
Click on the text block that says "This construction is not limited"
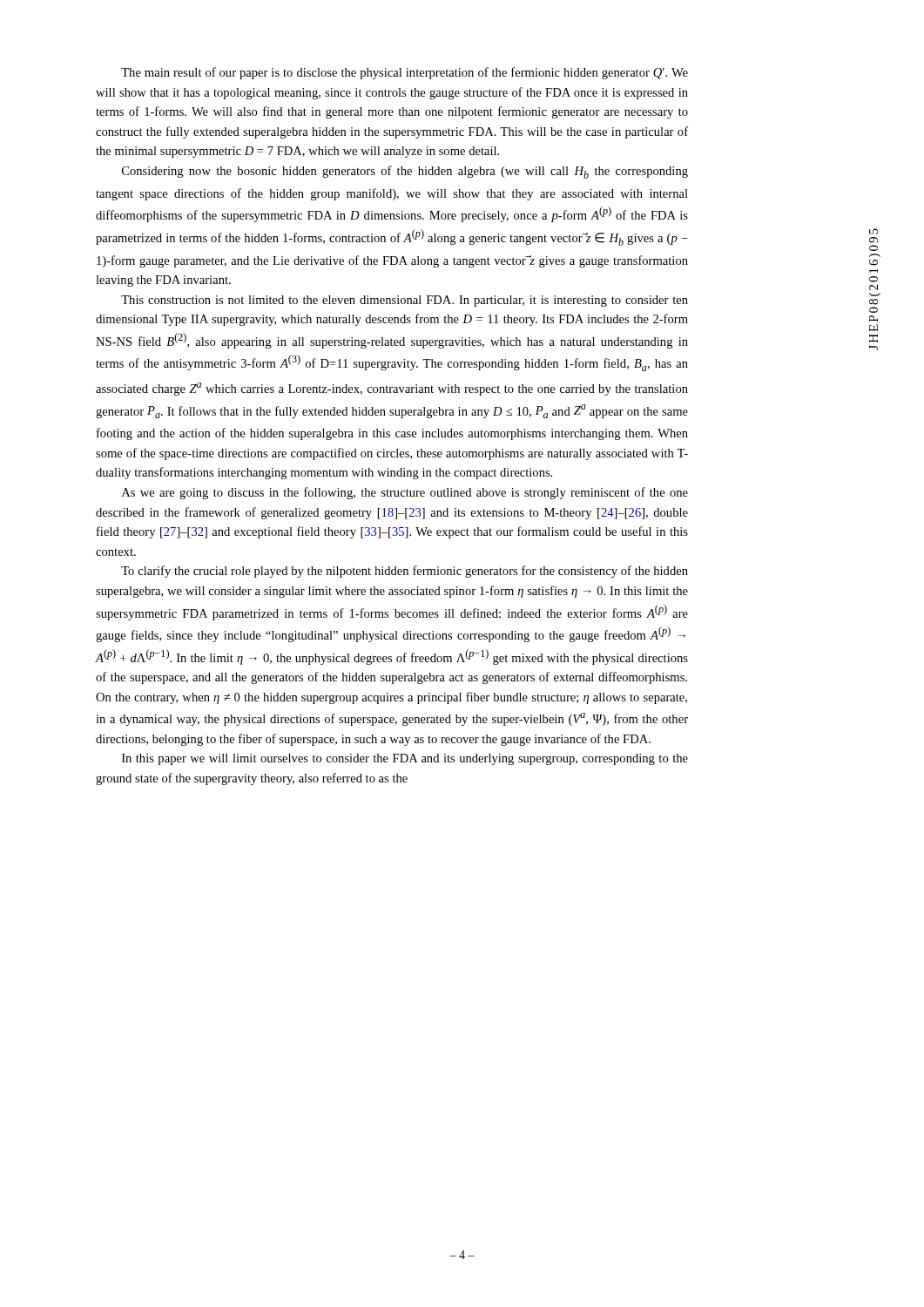[x=392, y=386]
